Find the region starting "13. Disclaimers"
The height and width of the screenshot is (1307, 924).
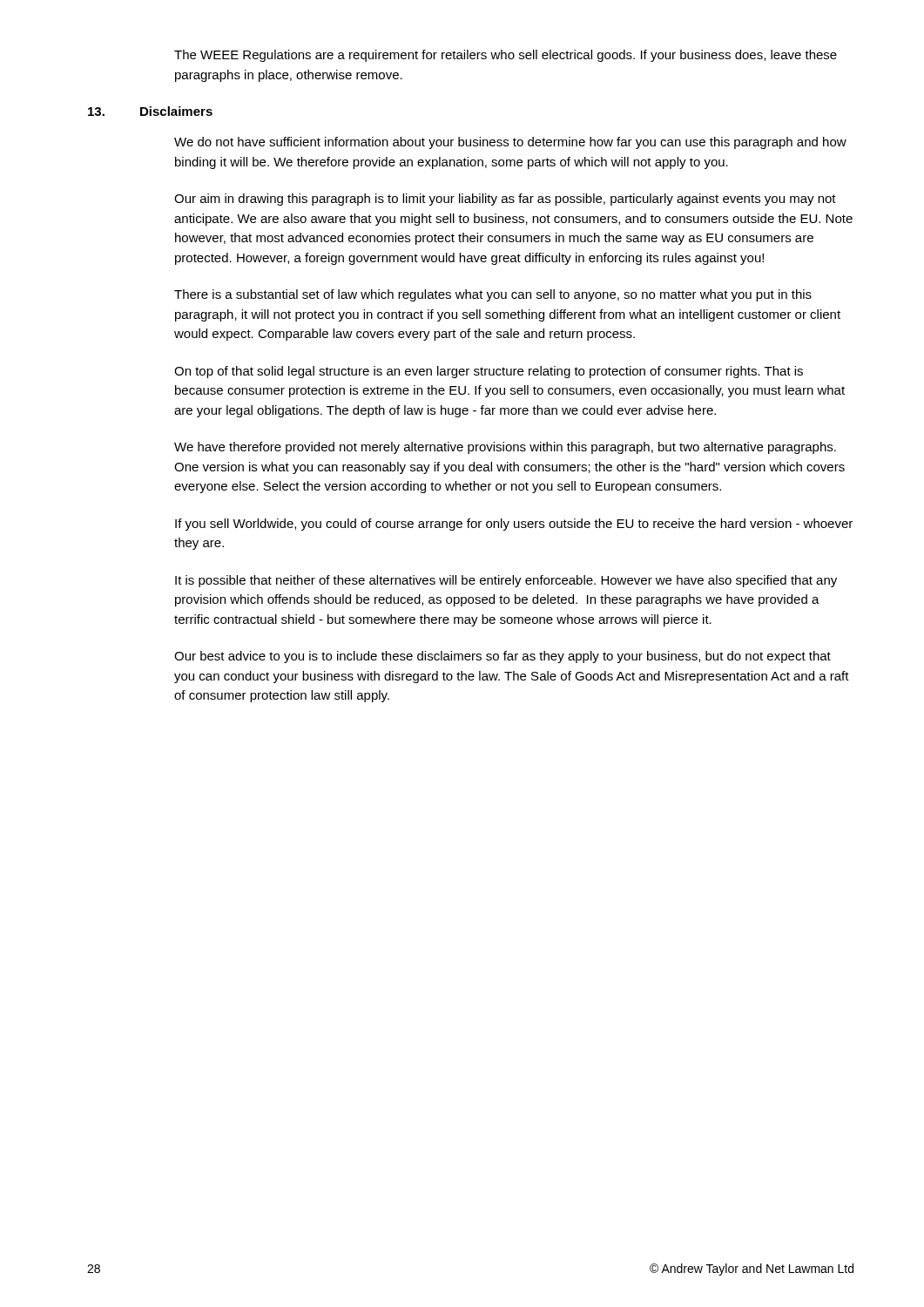tap(150, 111)
